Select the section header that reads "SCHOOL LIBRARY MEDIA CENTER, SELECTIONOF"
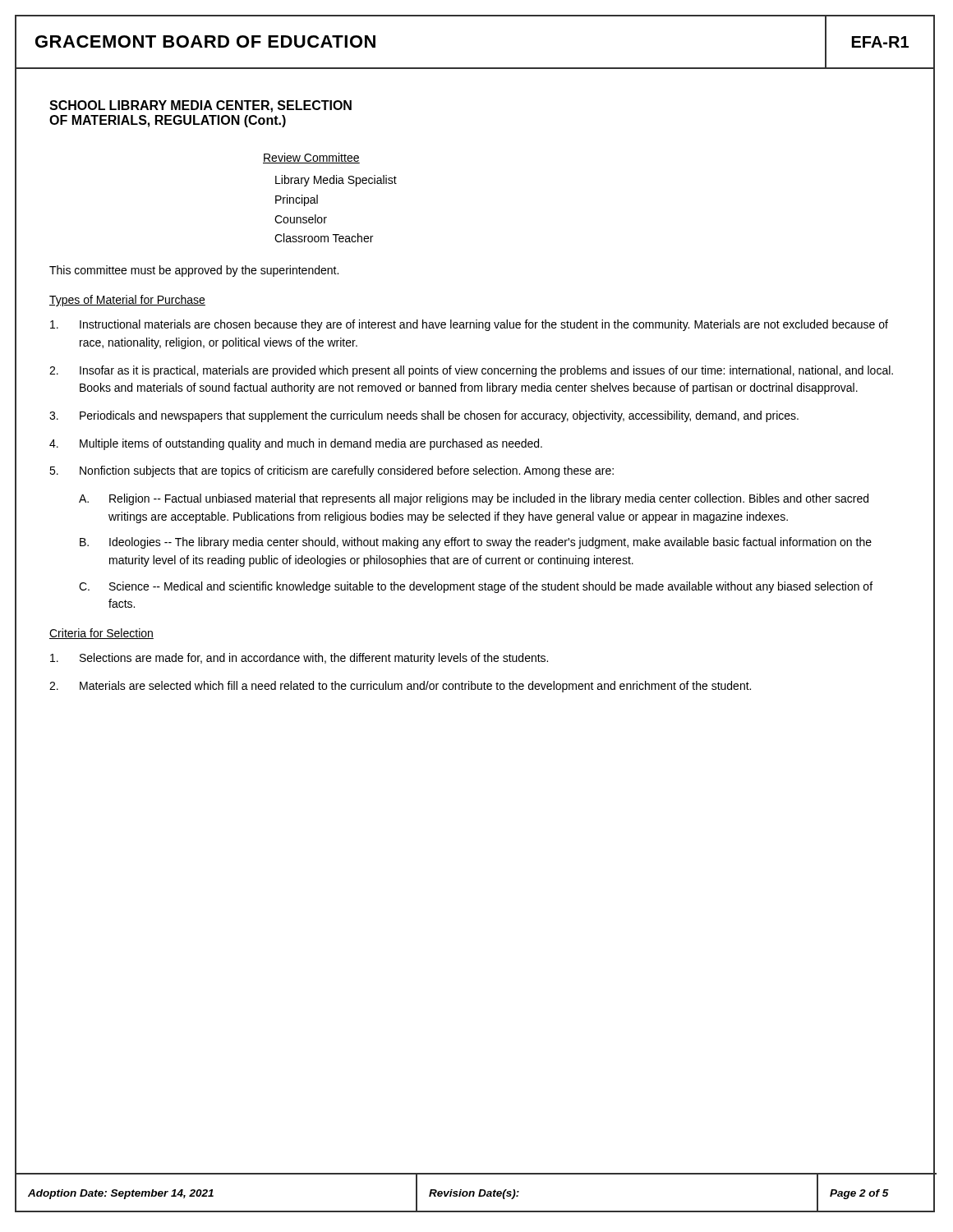 (201, 113)
